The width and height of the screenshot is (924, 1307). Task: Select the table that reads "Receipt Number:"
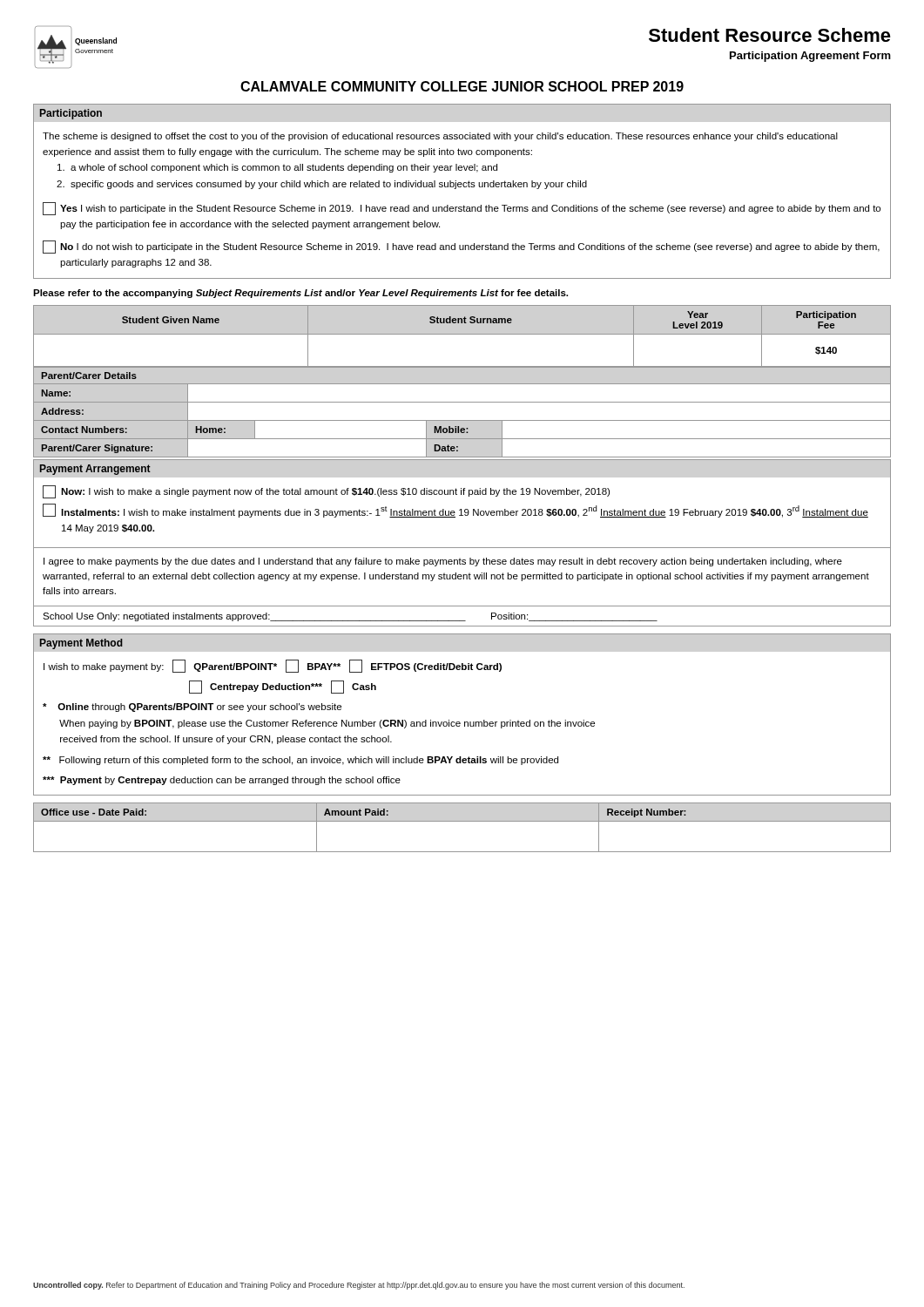coord(462,828)
